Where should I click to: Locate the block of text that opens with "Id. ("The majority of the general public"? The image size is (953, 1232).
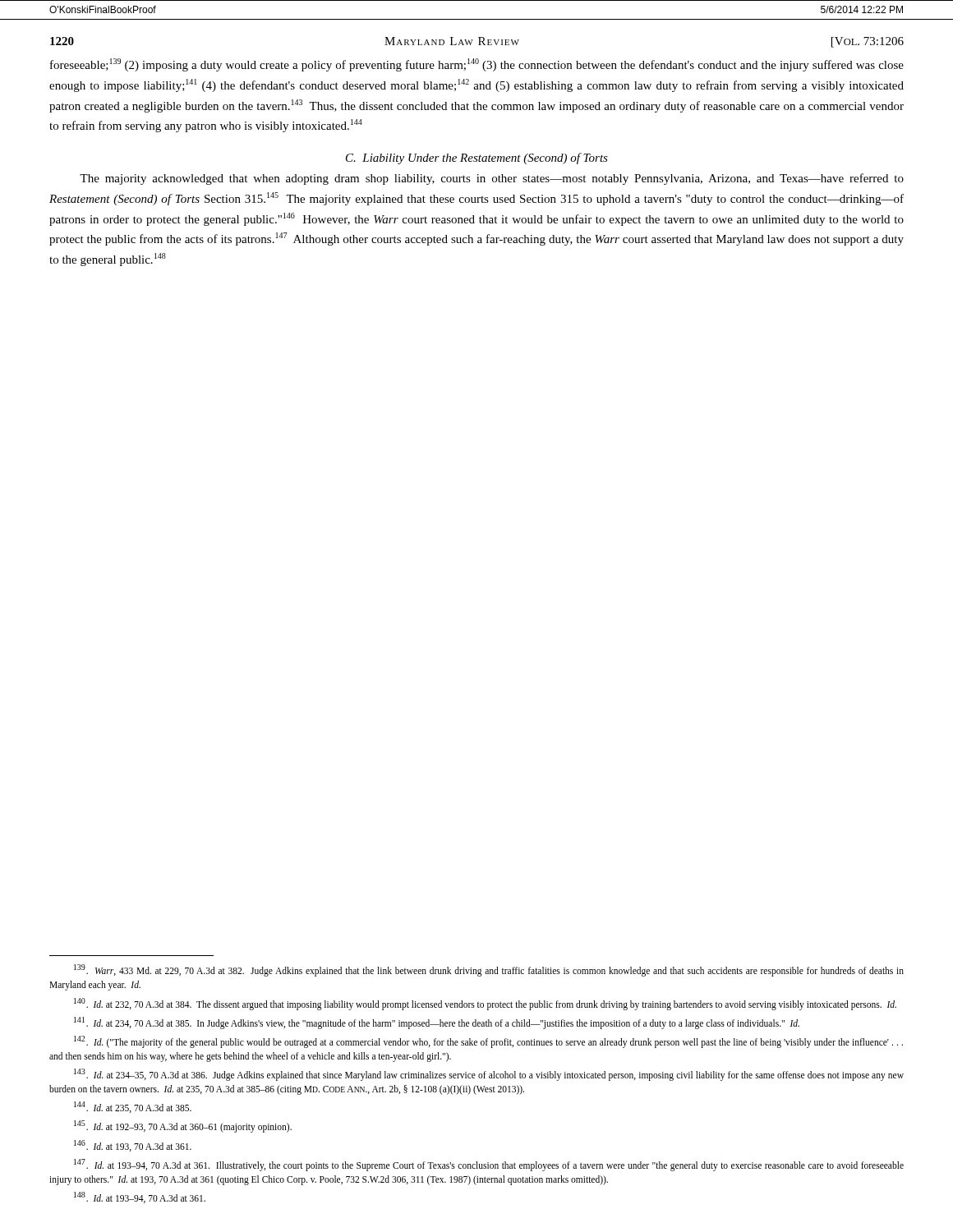(476, 1047)
